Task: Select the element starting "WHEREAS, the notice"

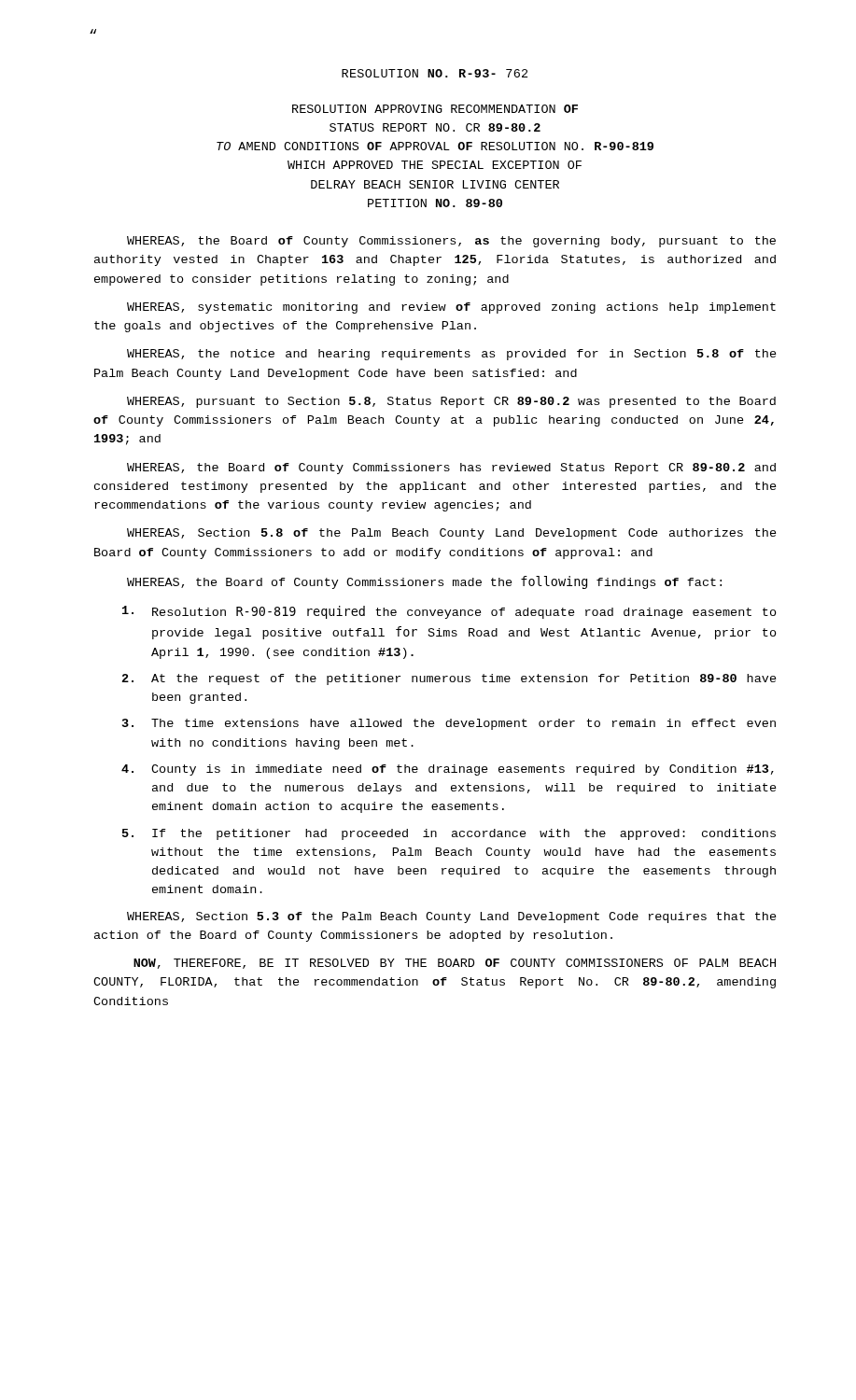Action: tap(435, 364)
